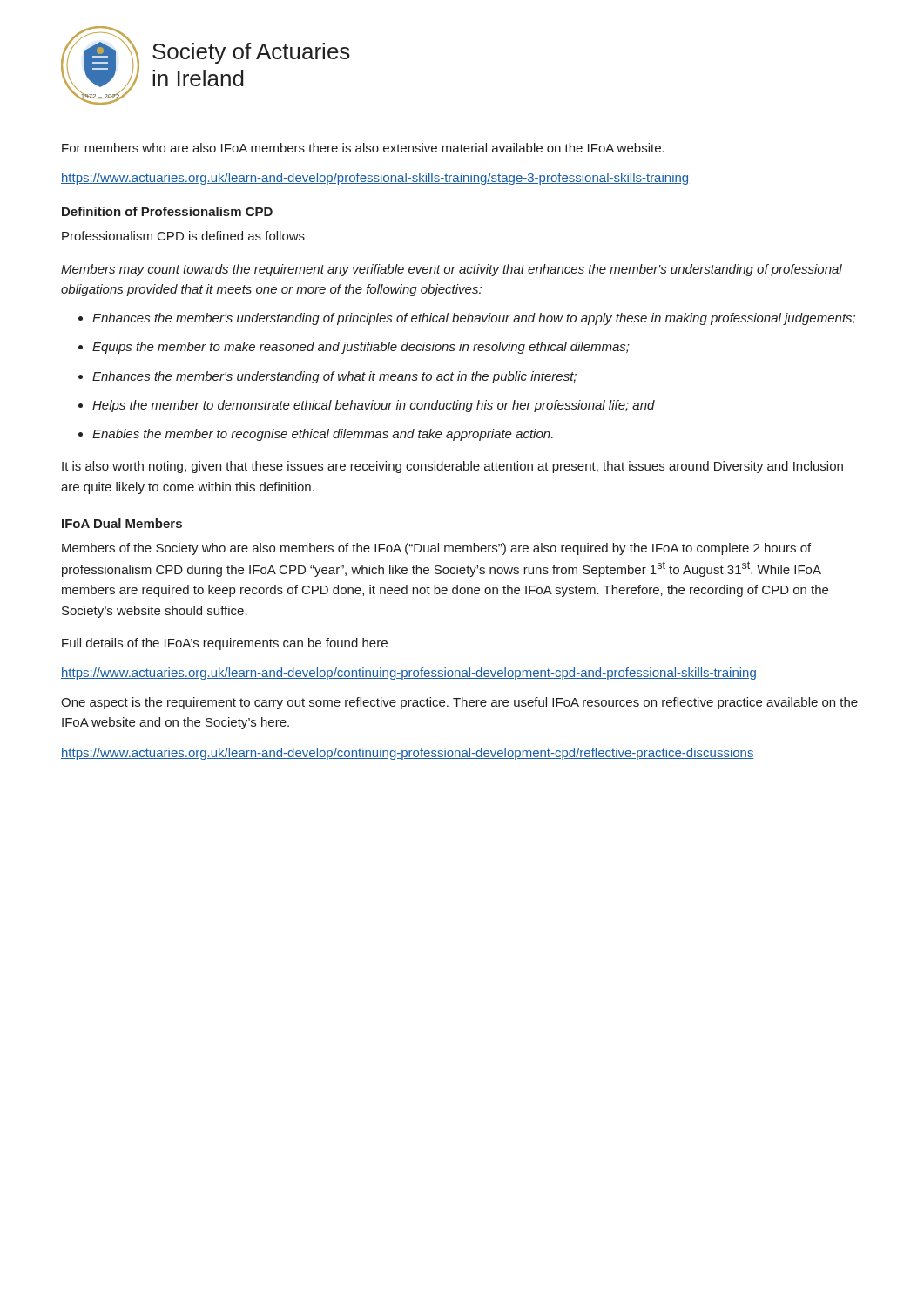The width and height of the screenshot is (924, 1307).
Task: Find the block starting "Enables the member to recognise ethical dilemmas"
Action: point(323,433)
